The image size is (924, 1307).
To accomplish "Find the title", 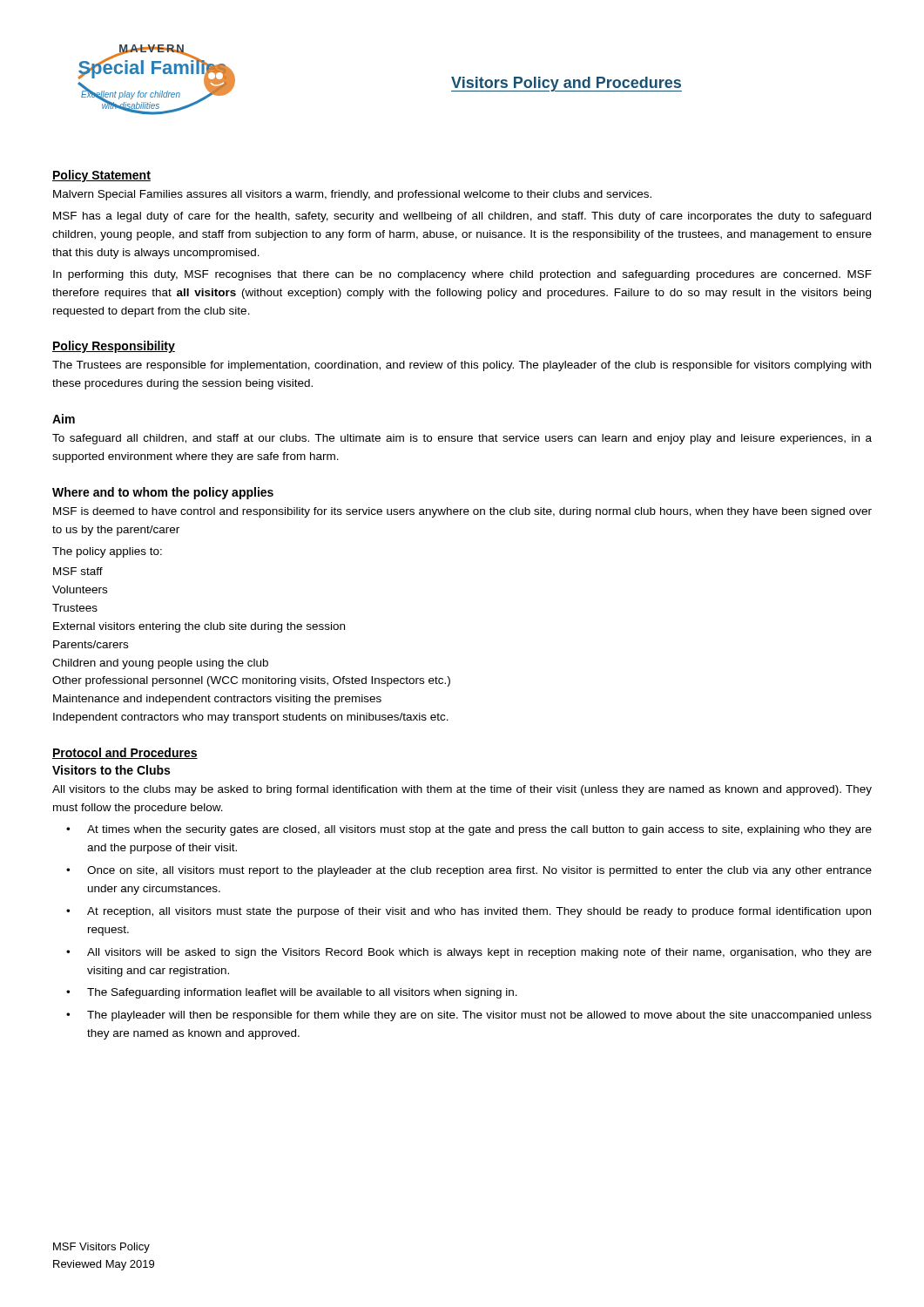I will (567, 83).
